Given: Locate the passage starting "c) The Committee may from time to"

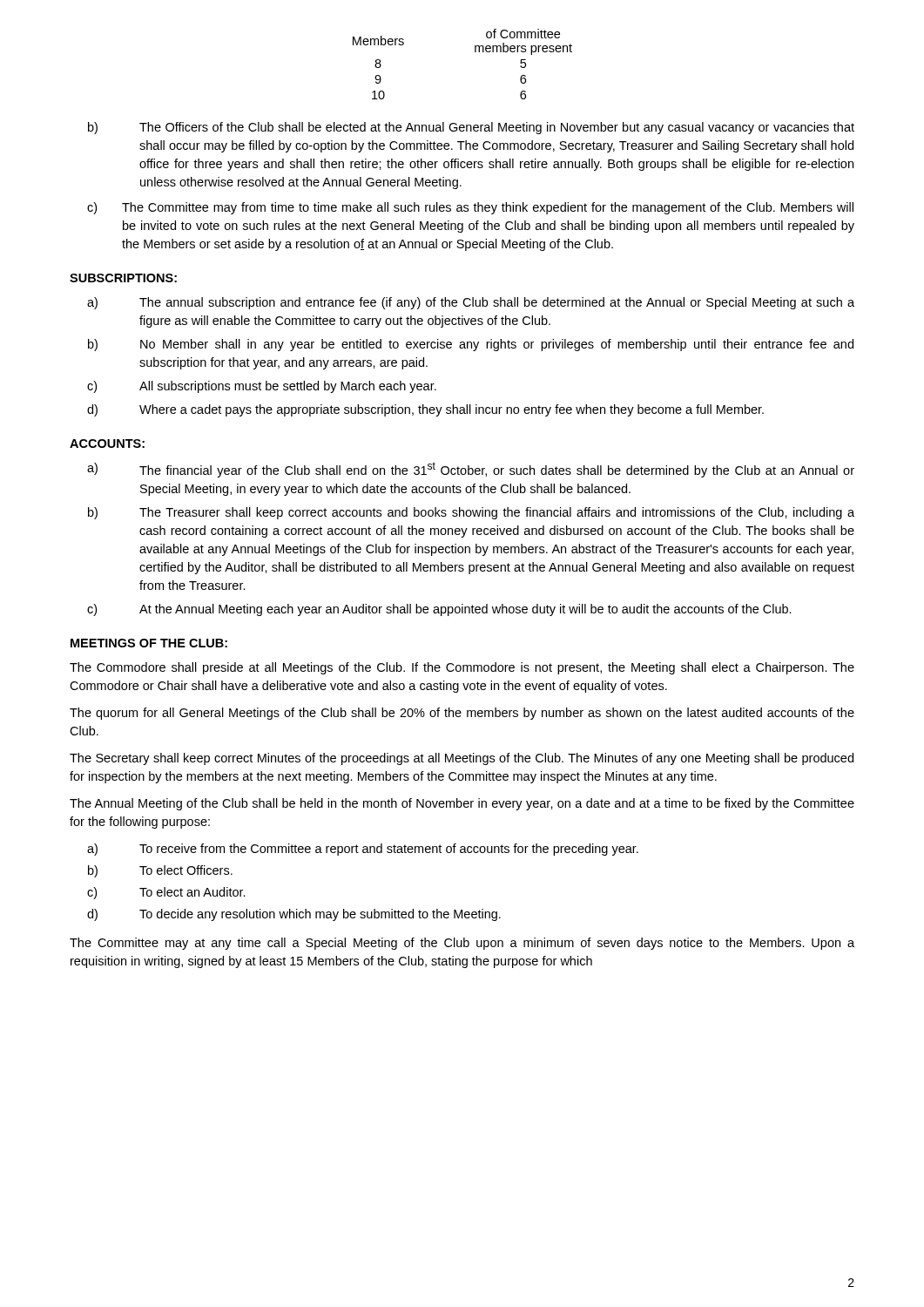Looking at the screenshot, I should (471, 226).
